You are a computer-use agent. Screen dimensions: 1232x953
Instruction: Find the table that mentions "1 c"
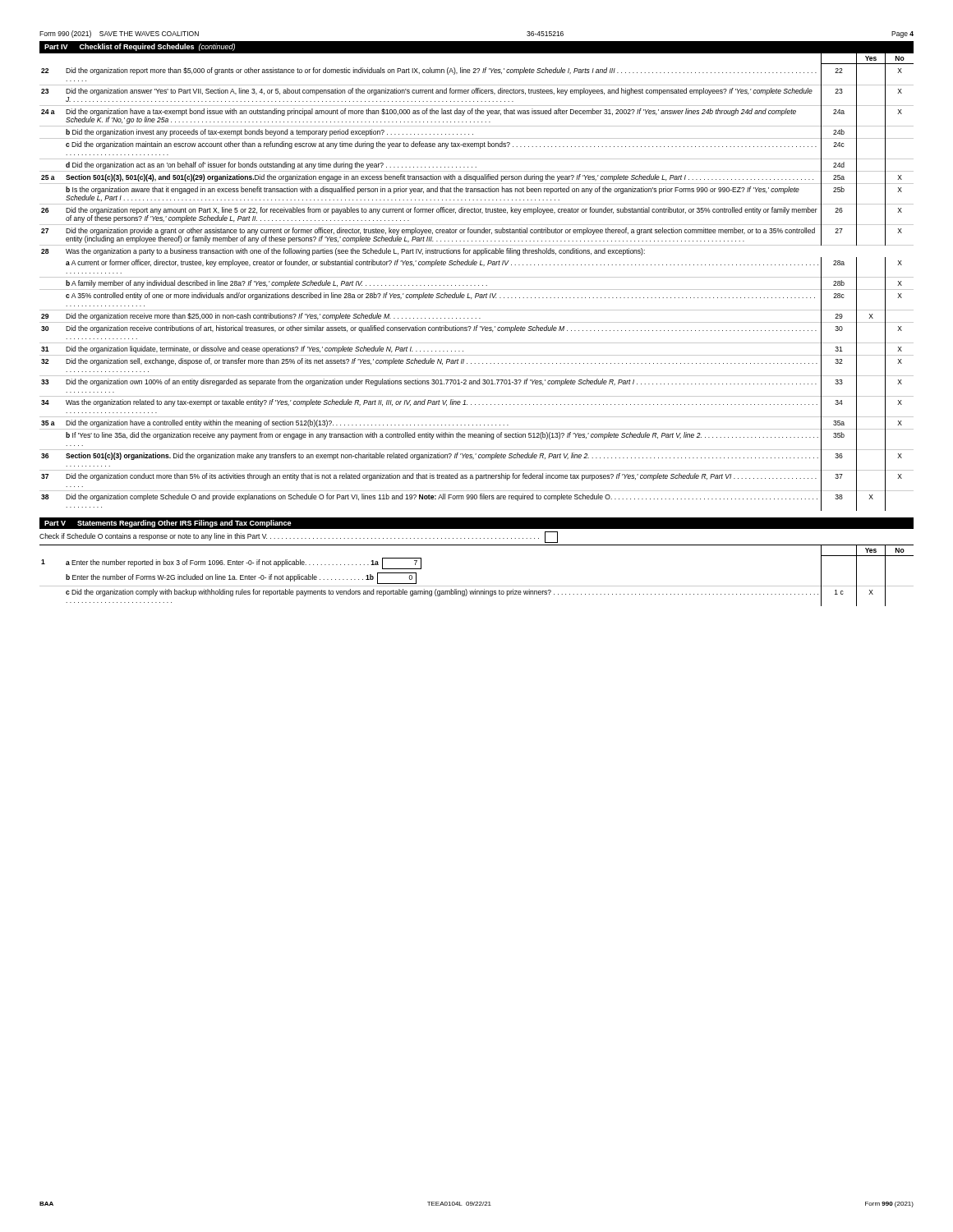[476, 575]
